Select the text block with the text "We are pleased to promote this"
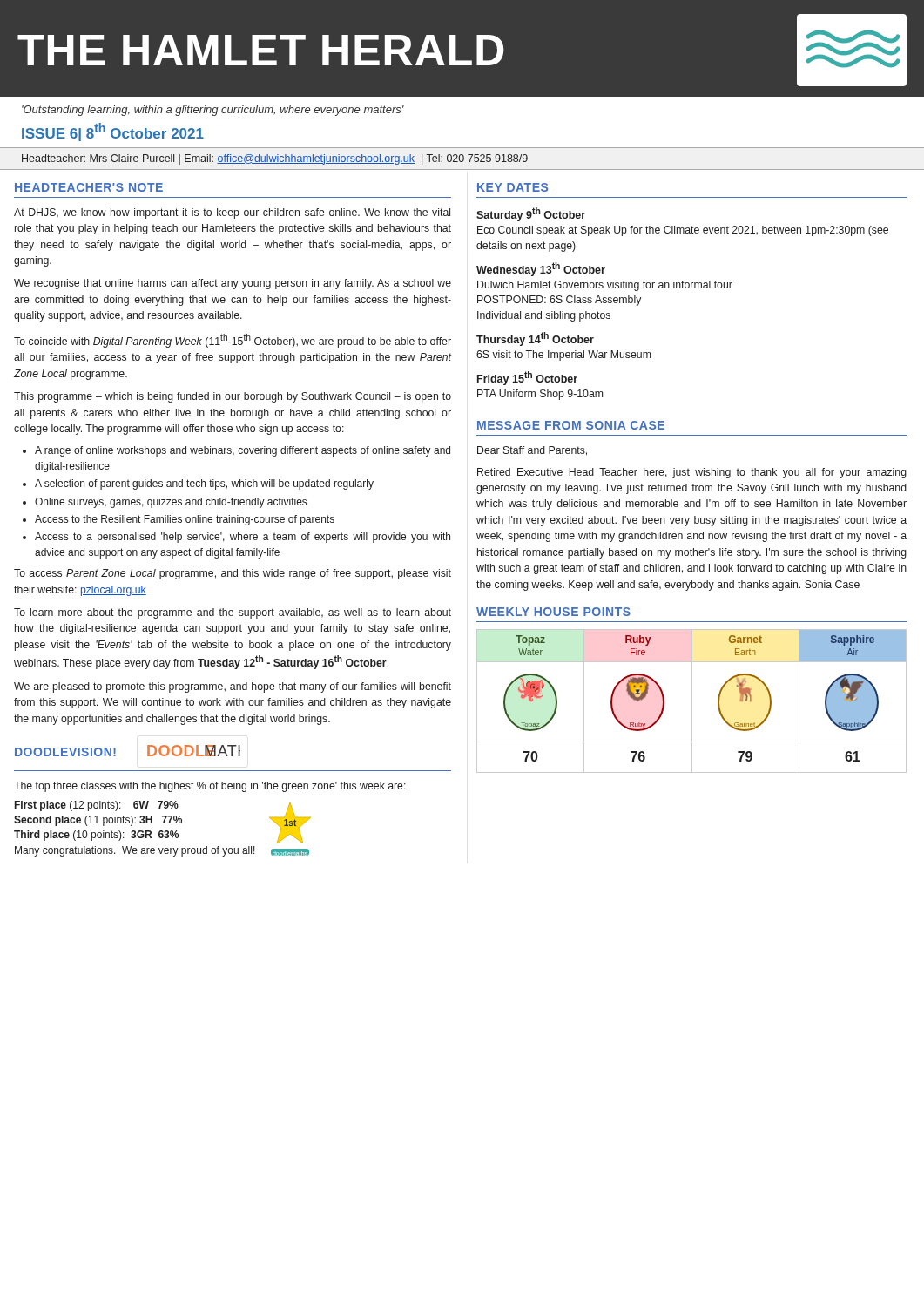Screen dimensions: 1307x924 233,703
